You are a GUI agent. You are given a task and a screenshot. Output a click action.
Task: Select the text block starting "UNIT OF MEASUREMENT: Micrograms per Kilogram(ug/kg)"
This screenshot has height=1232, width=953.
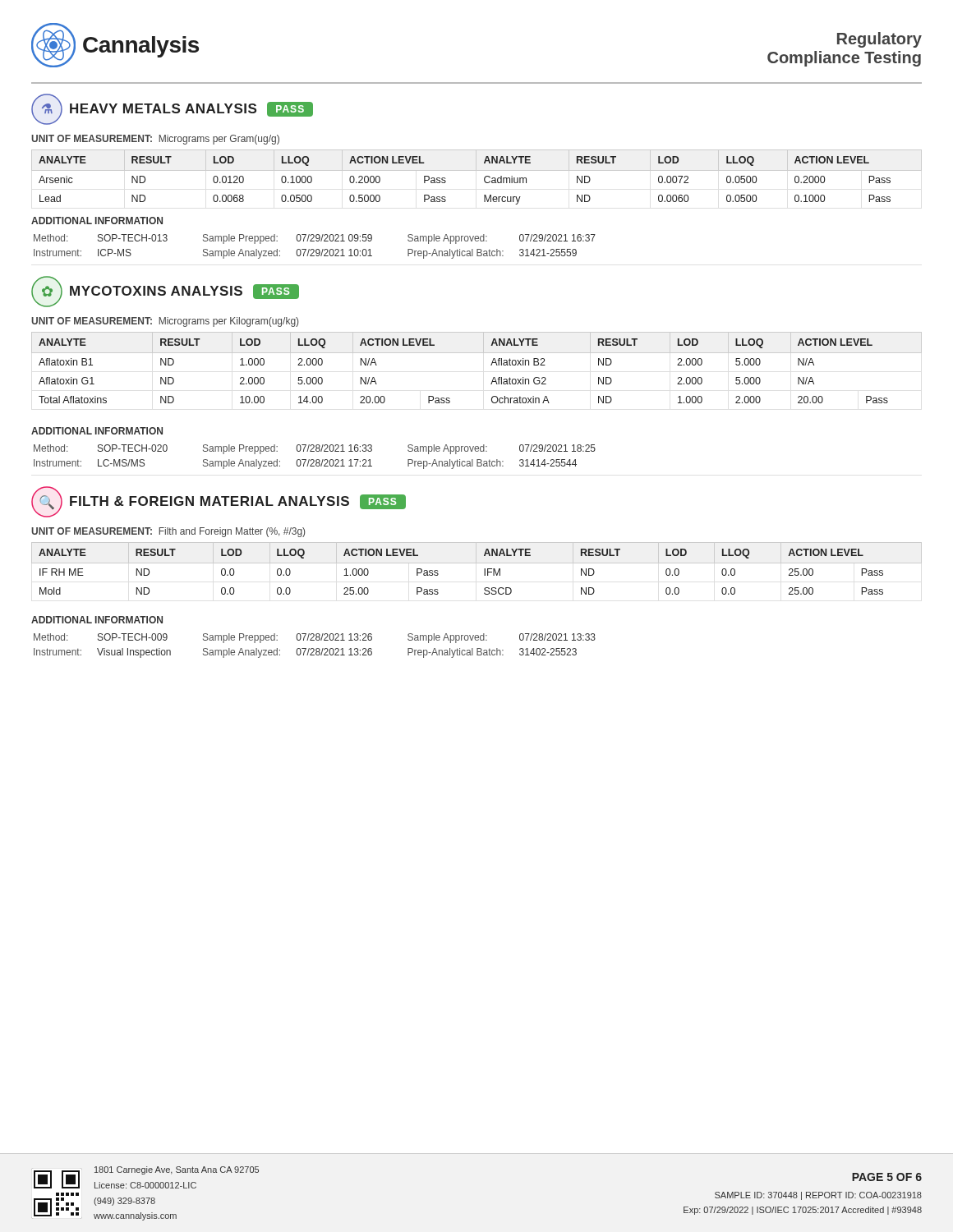coord(165,321)
